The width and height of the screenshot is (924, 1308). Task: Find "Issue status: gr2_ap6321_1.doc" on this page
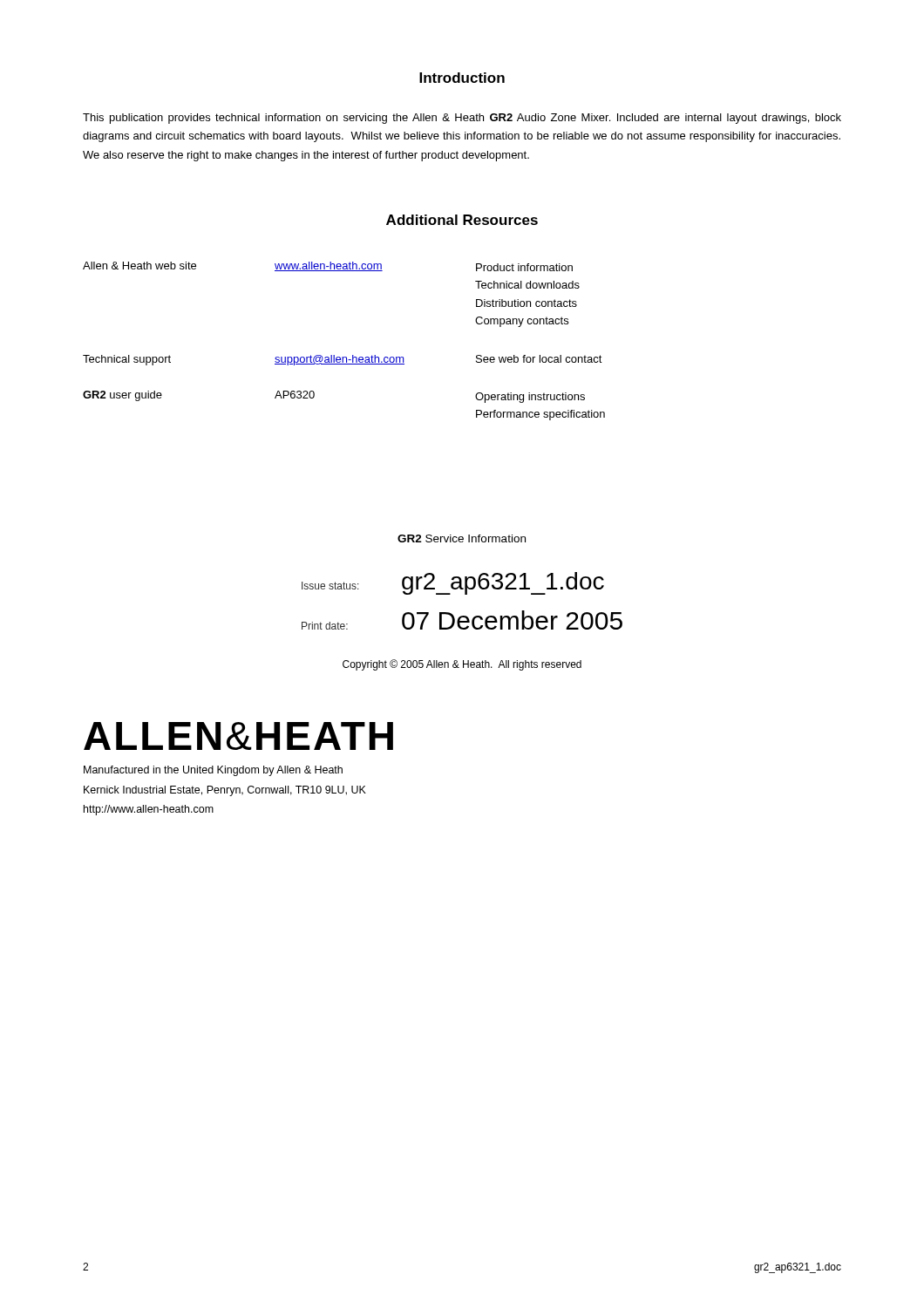[453, 582]
